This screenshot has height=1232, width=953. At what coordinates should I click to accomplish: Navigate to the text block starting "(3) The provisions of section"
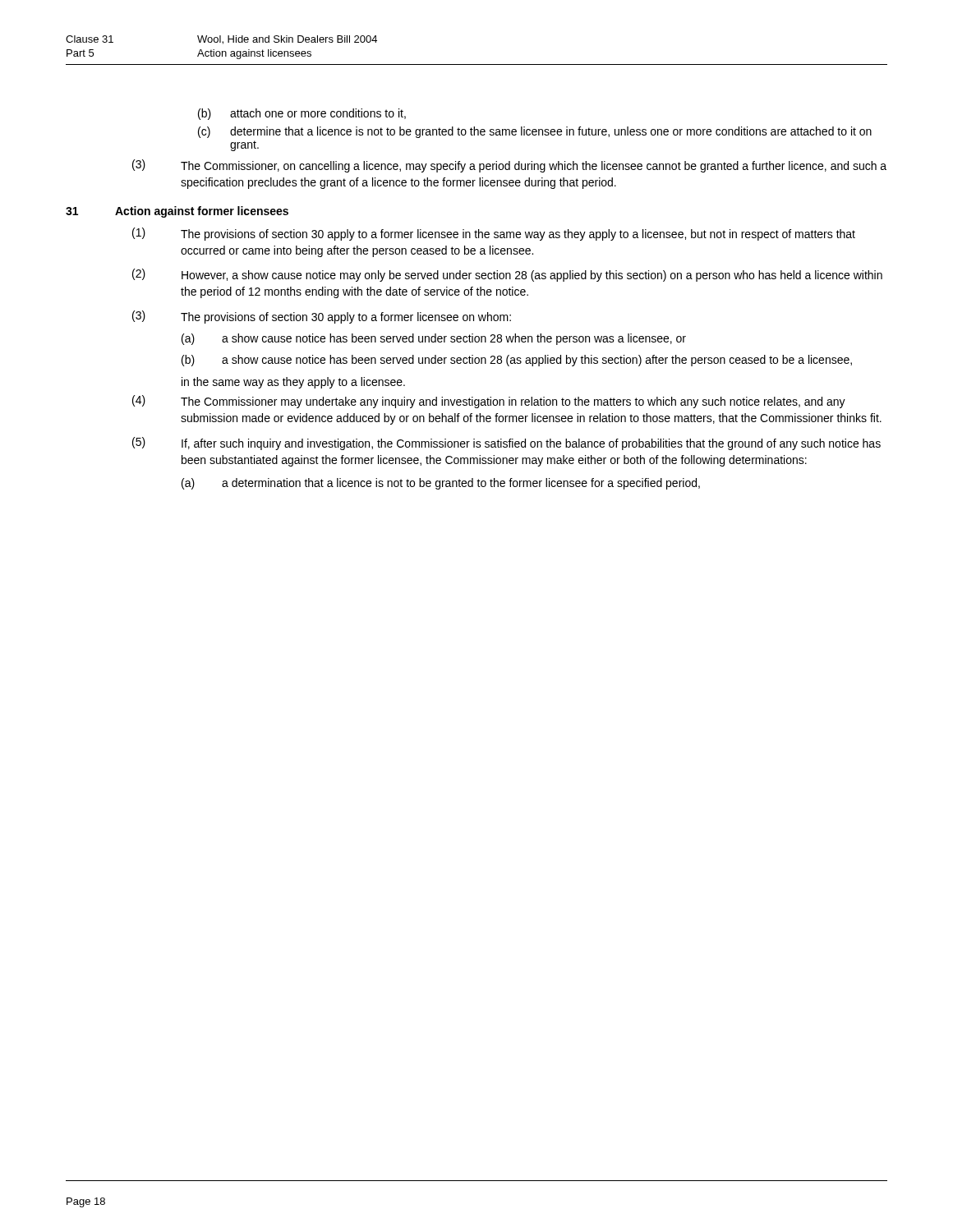coord(509,349)
